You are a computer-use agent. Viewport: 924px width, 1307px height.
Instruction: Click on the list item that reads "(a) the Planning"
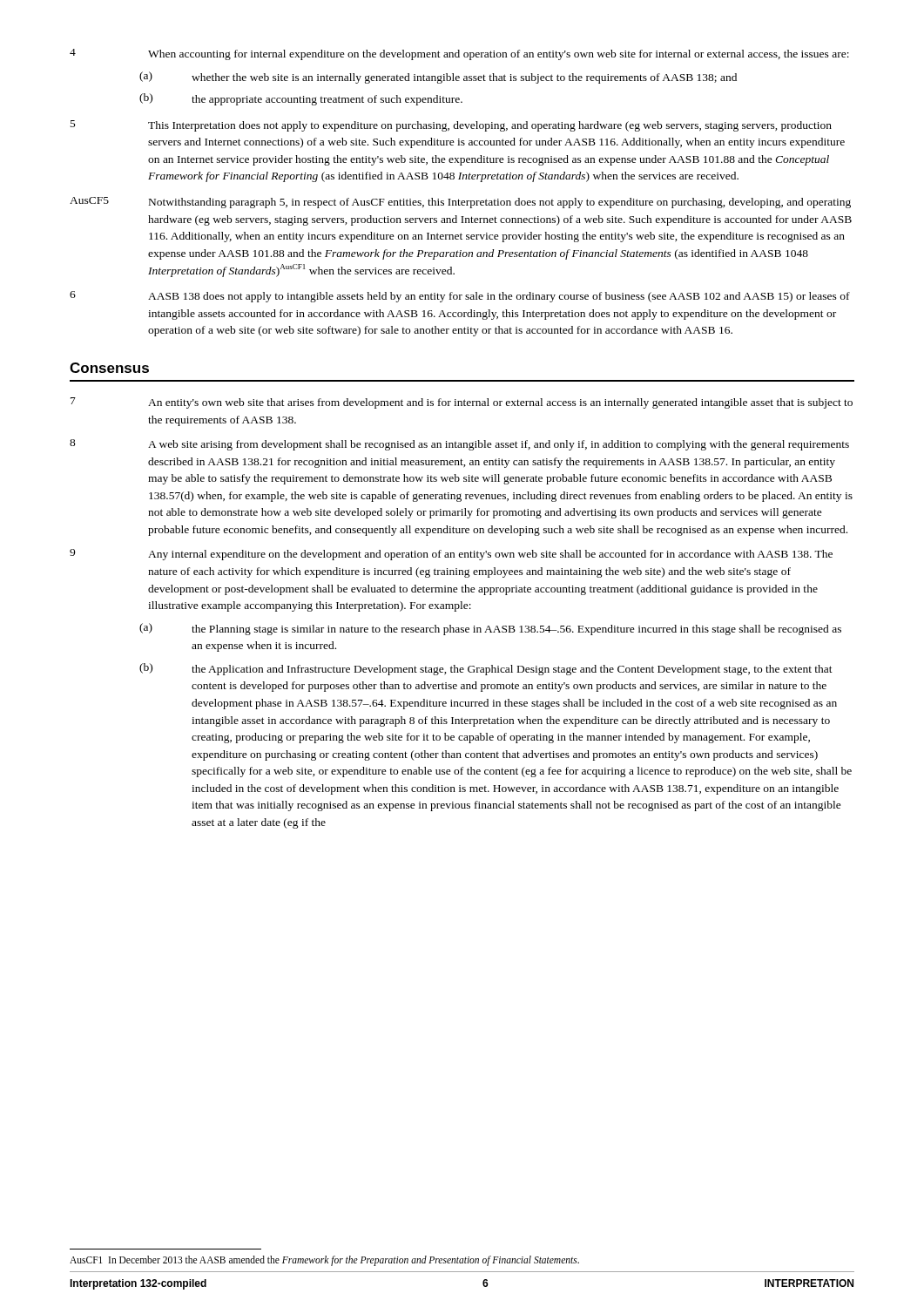tap(497, 637)
